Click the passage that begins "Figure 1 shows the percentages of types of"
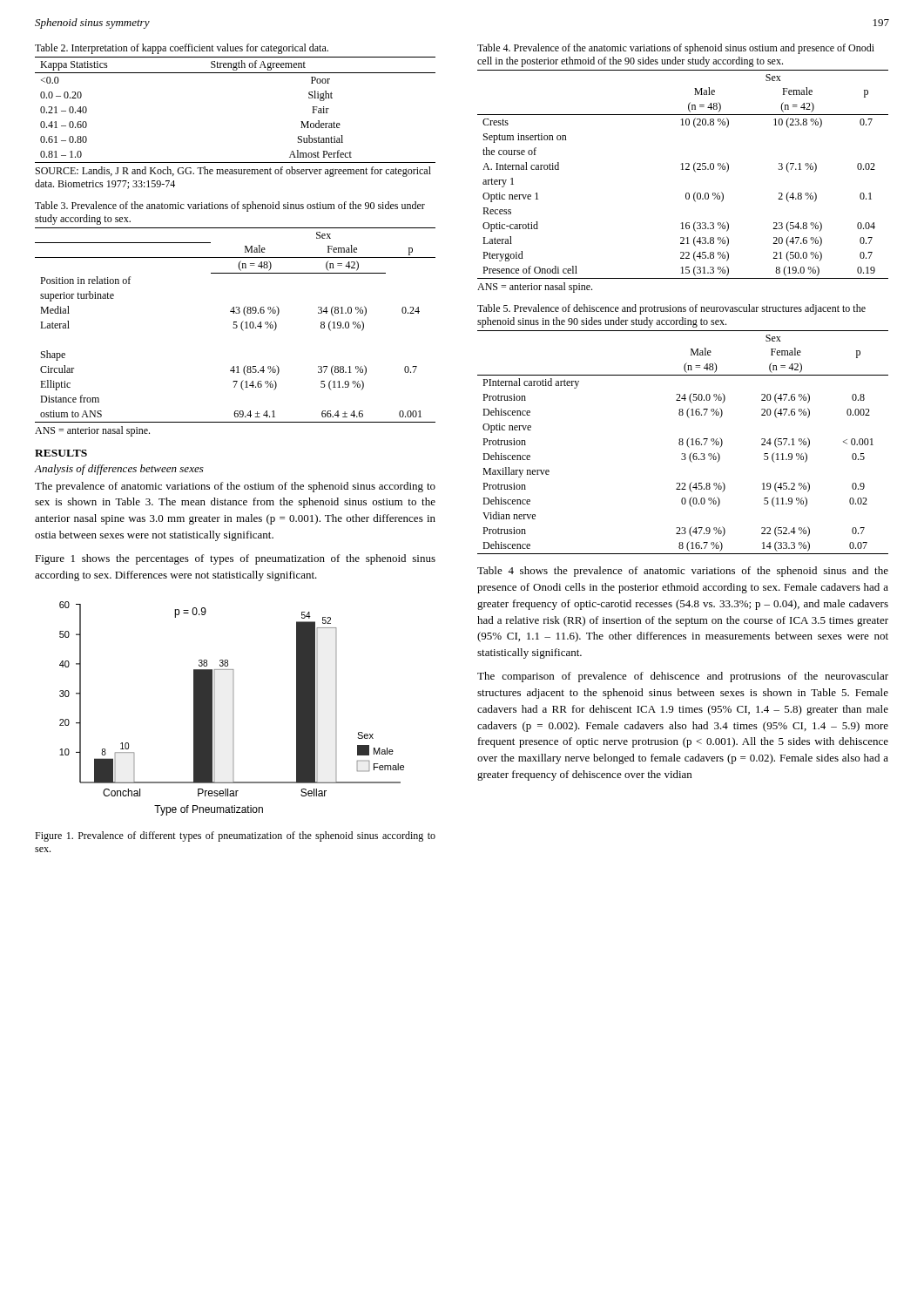Screen dimensions: 1307x924 pos(235,566)
